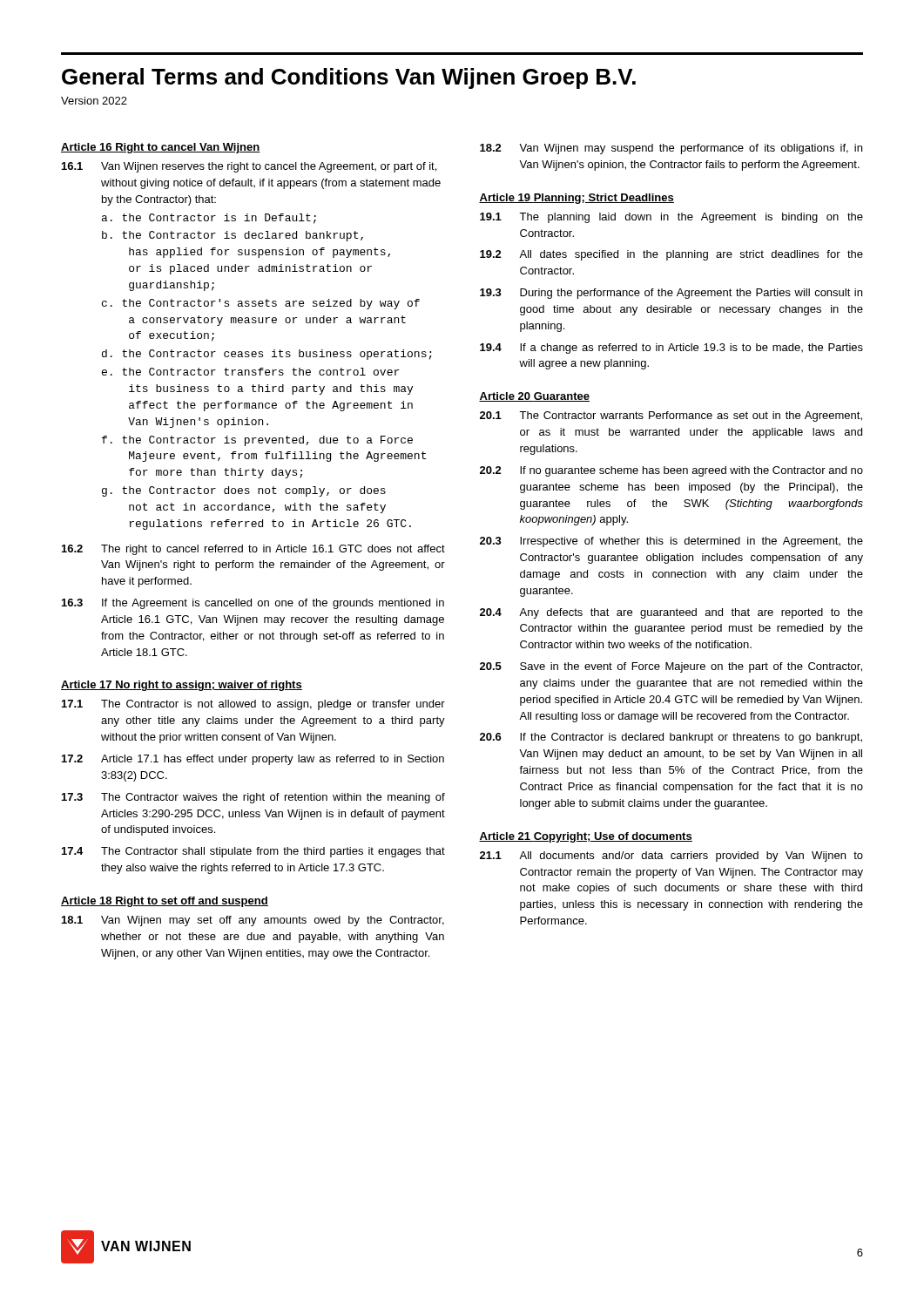Locate the text block containing "3 During the performance"
Screen dimensions: 1307x924
pyautogui.click(x=671, y=310)
